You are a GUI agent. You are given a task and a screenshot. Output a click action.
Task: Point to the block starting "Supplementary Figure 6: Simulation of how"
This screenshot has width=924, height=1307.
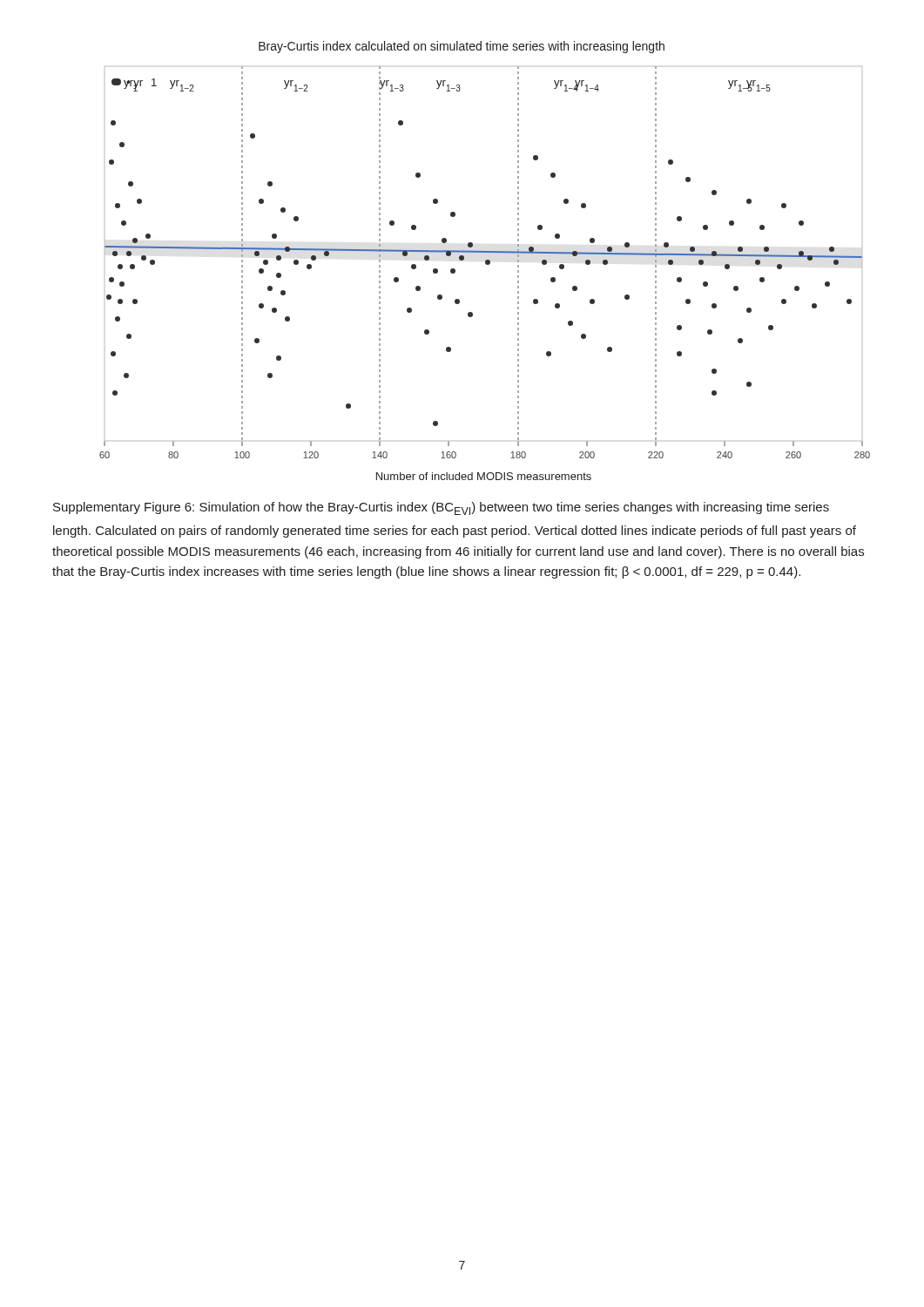click(x=458, y=539)
